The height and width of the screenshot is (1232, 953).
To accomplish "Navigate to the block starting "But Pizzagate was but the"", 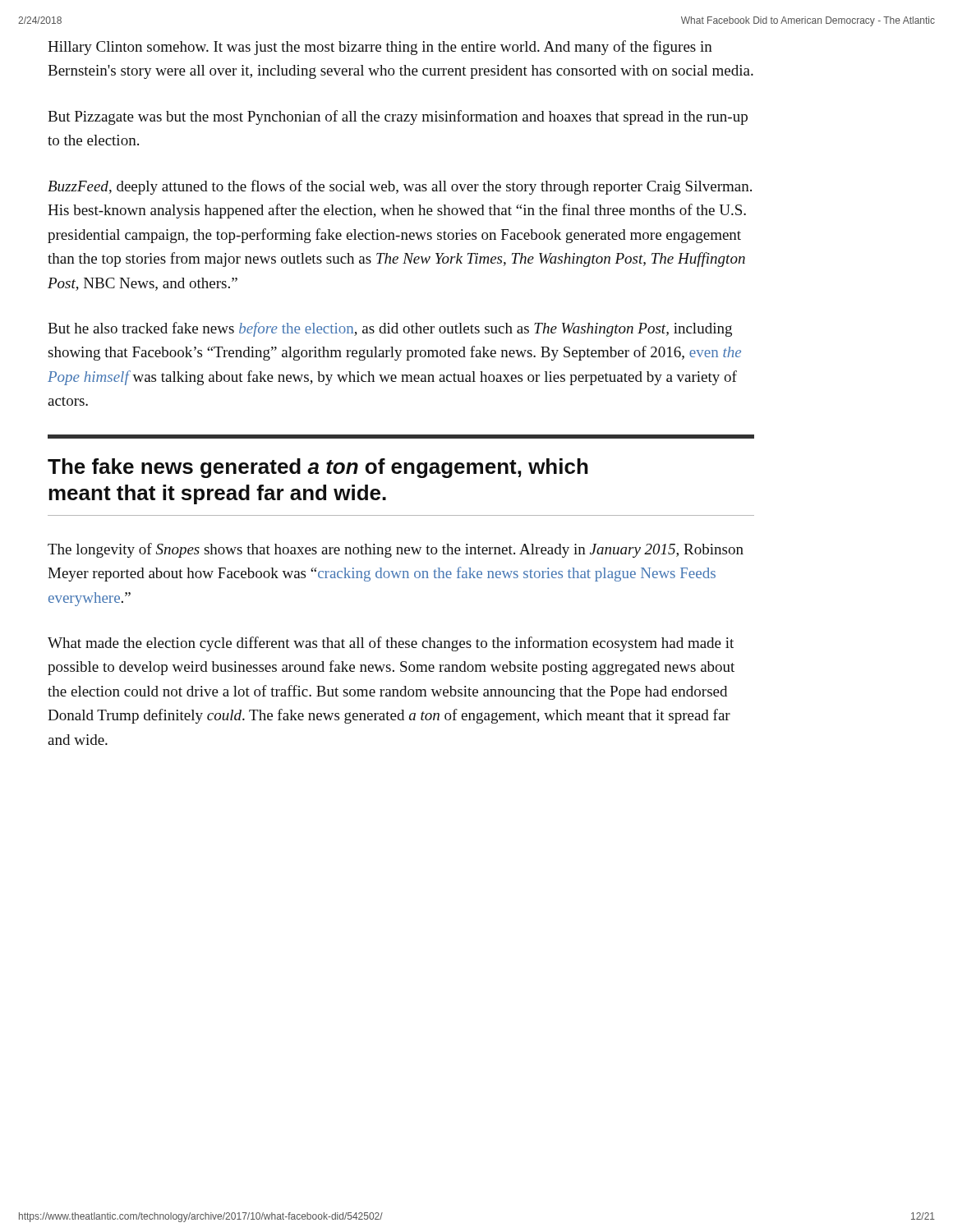I will (398, 128).
